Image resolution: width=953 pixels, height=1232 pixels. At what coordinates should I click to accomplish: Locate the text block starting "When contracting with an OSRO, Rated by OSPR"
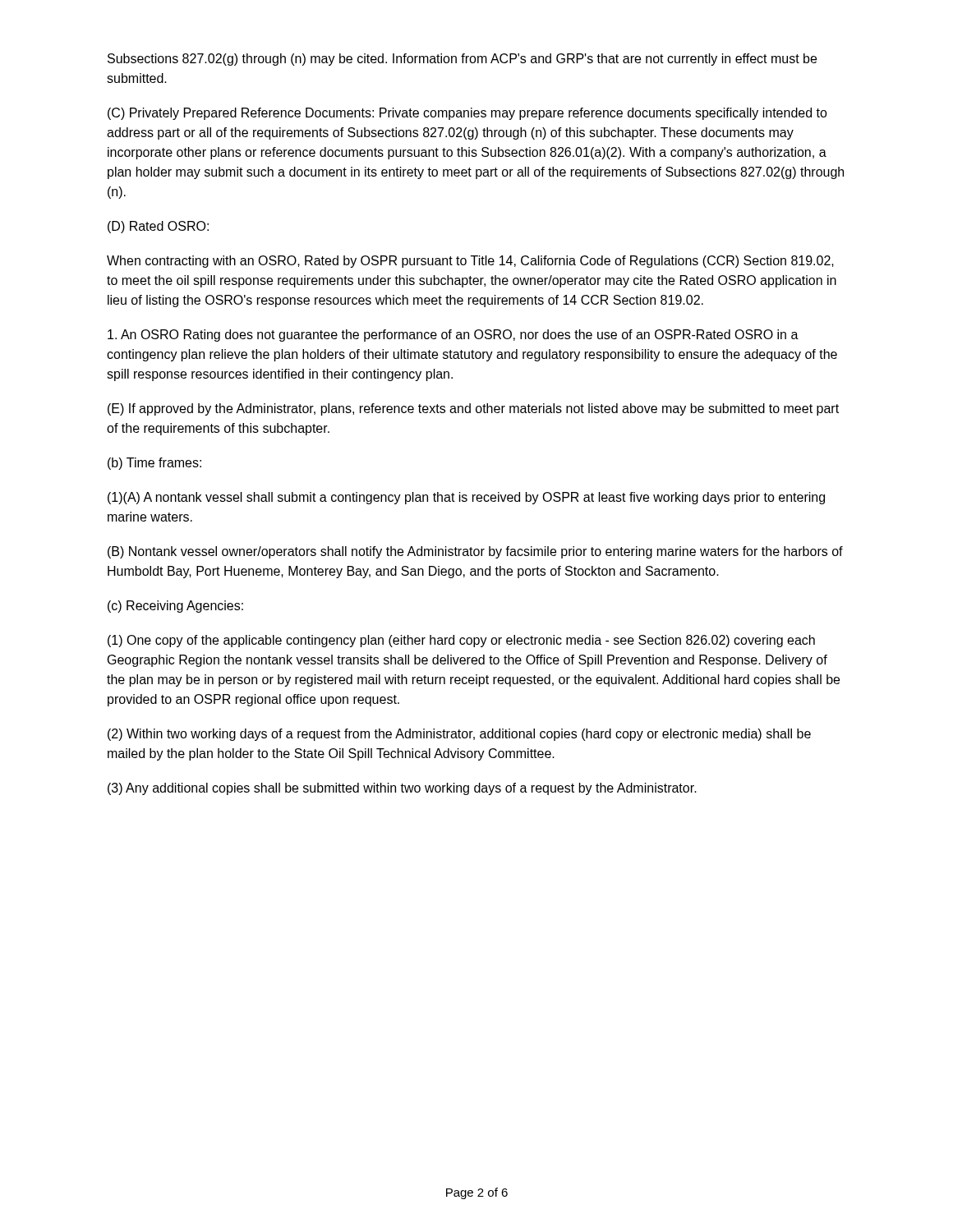(x=472, y=280)
